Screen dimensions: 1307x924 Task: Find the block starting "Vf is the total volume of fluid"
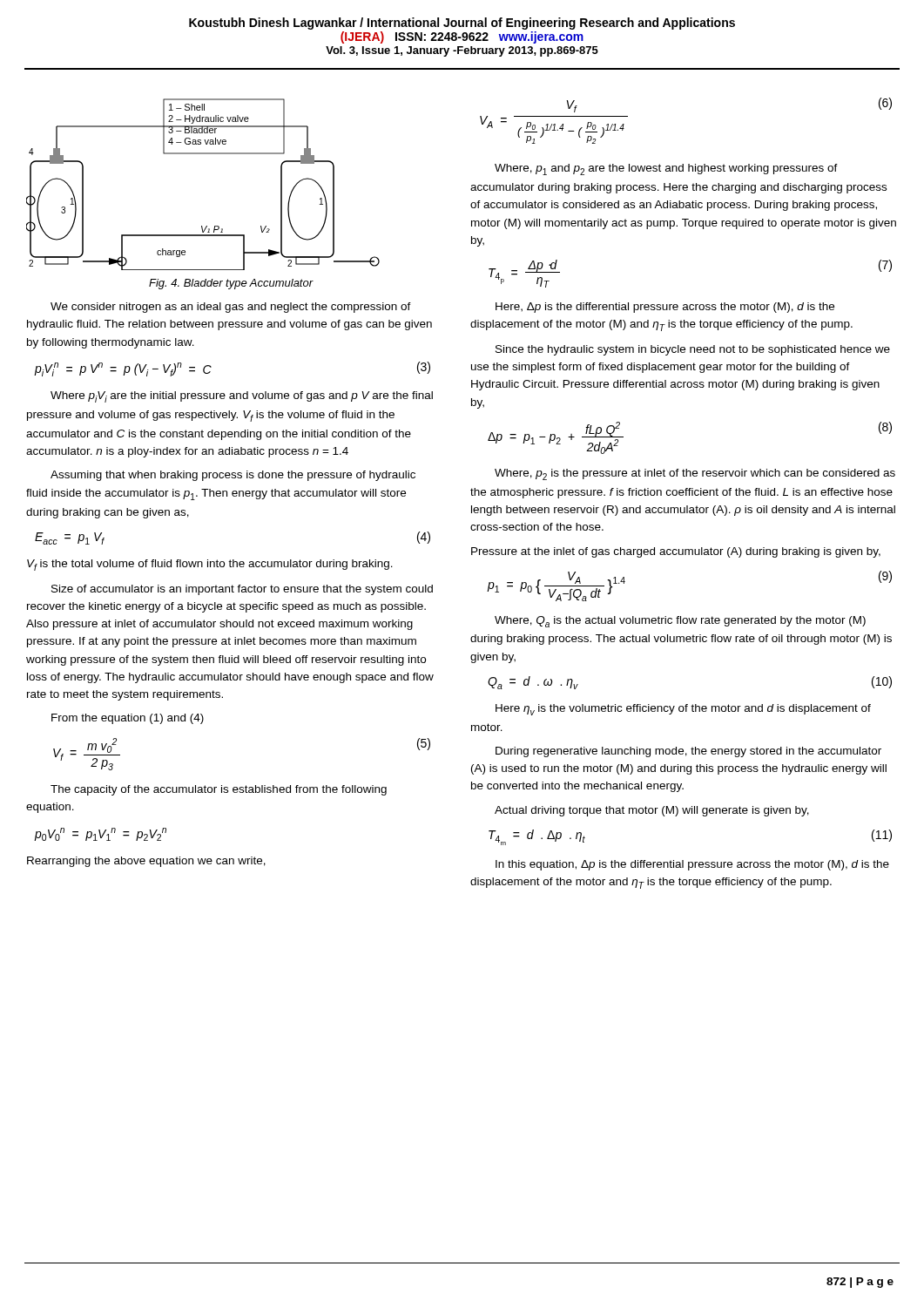pos(210,564)
